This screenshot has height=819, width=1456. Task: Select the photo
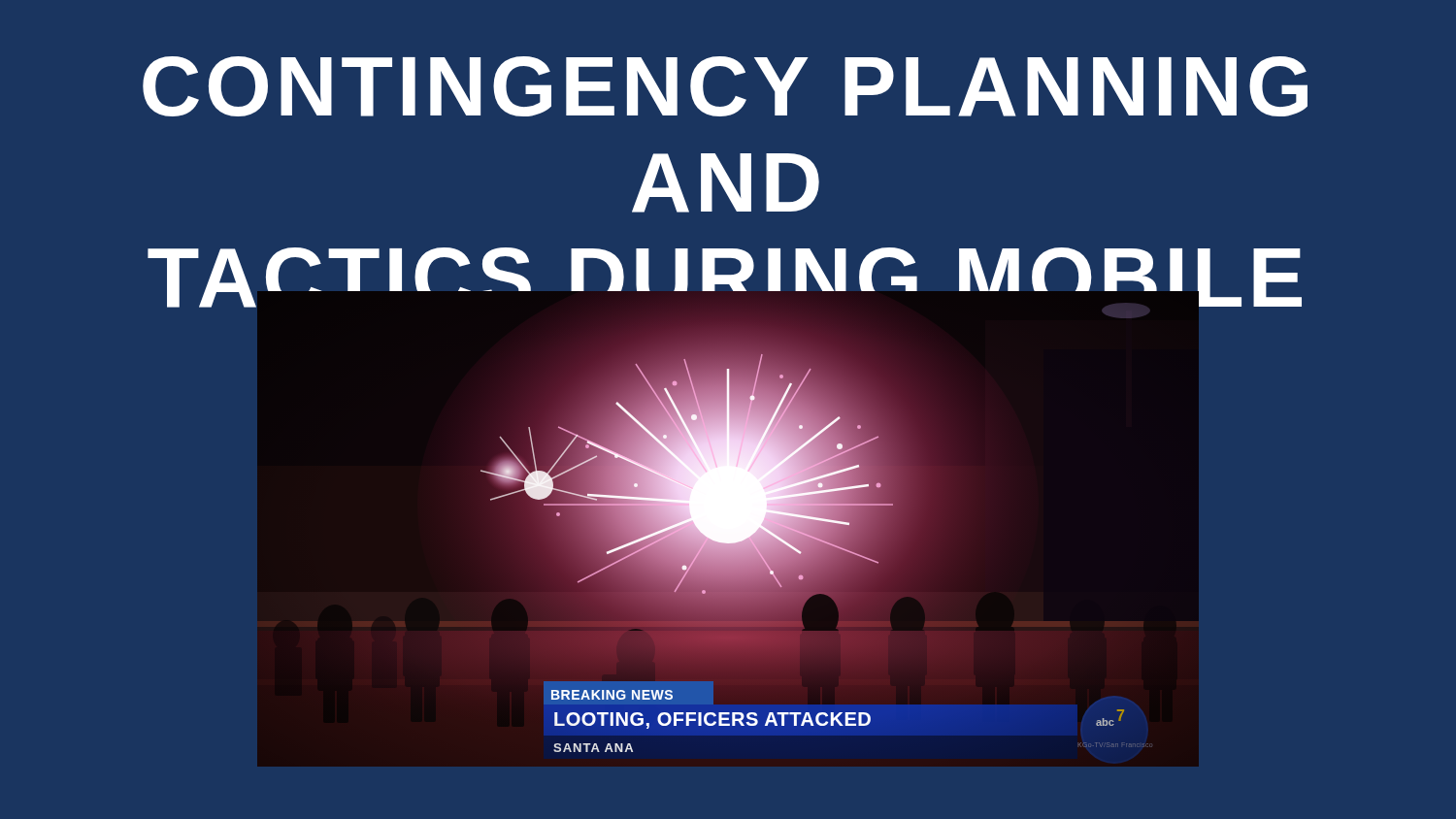(x=728, y=529)
